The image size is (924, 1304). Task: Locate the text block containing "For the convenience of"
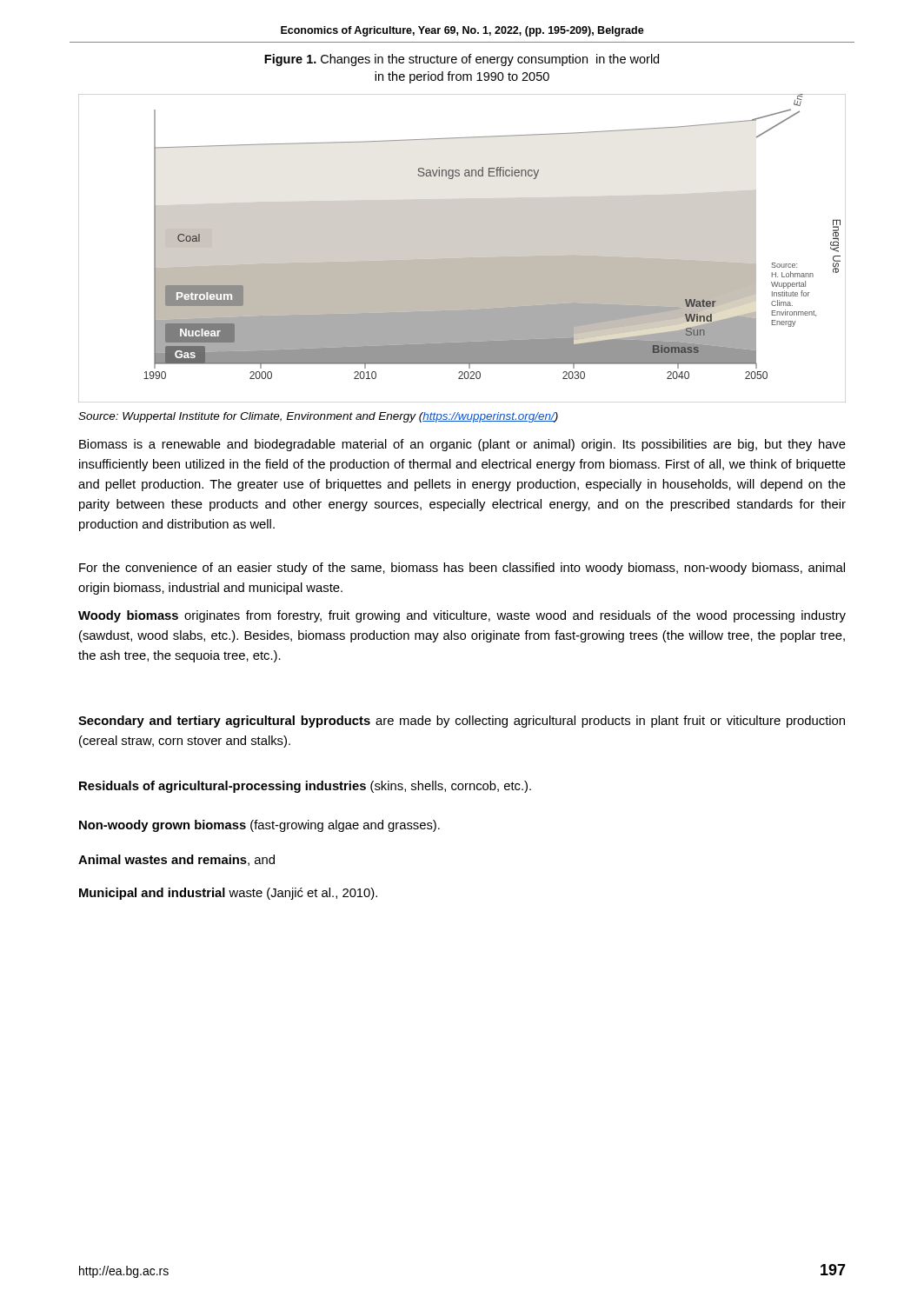[462, 578]
